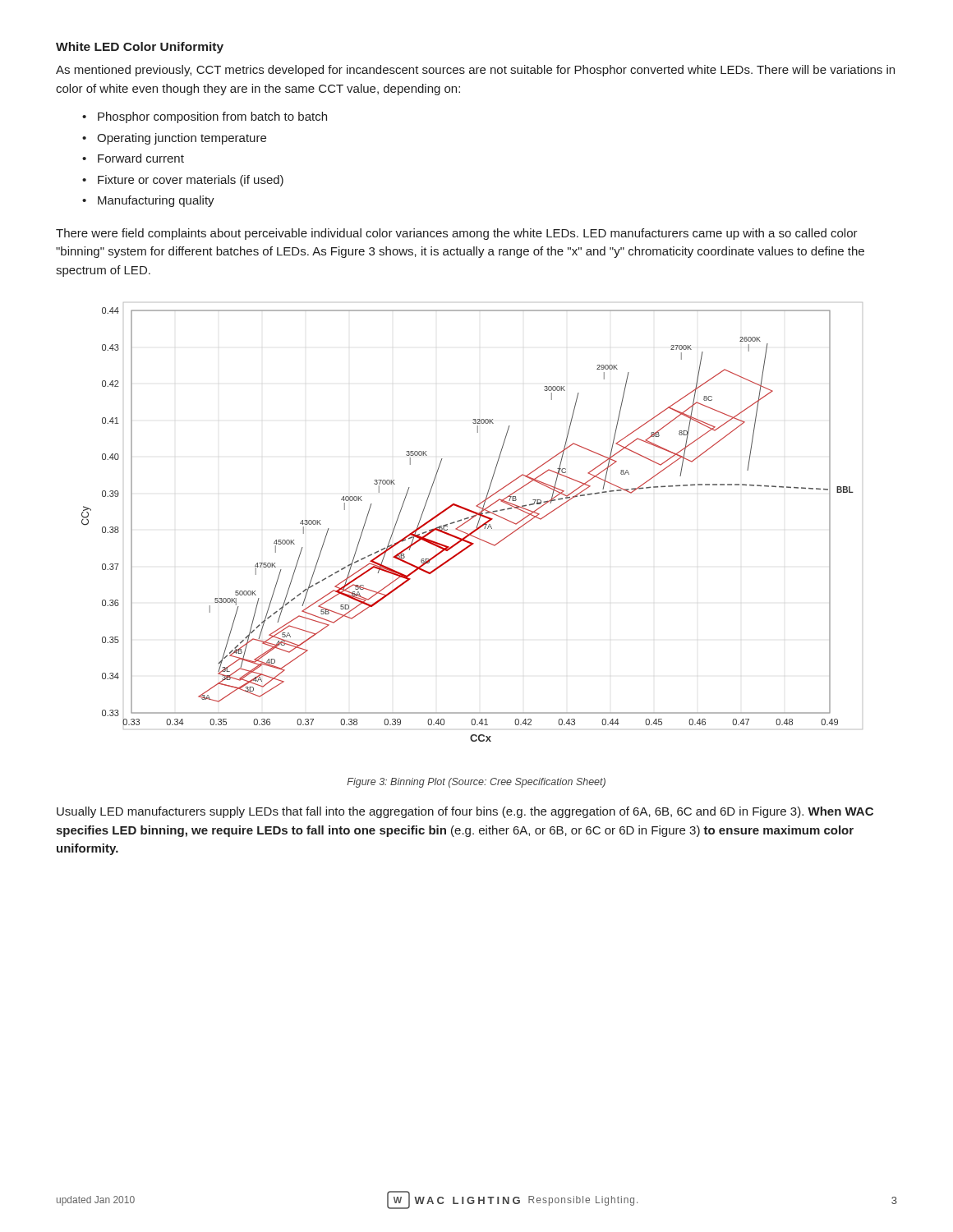This screenshot has height=1232, width=953.
Task: Find the continuous plot
Action: 476,533
